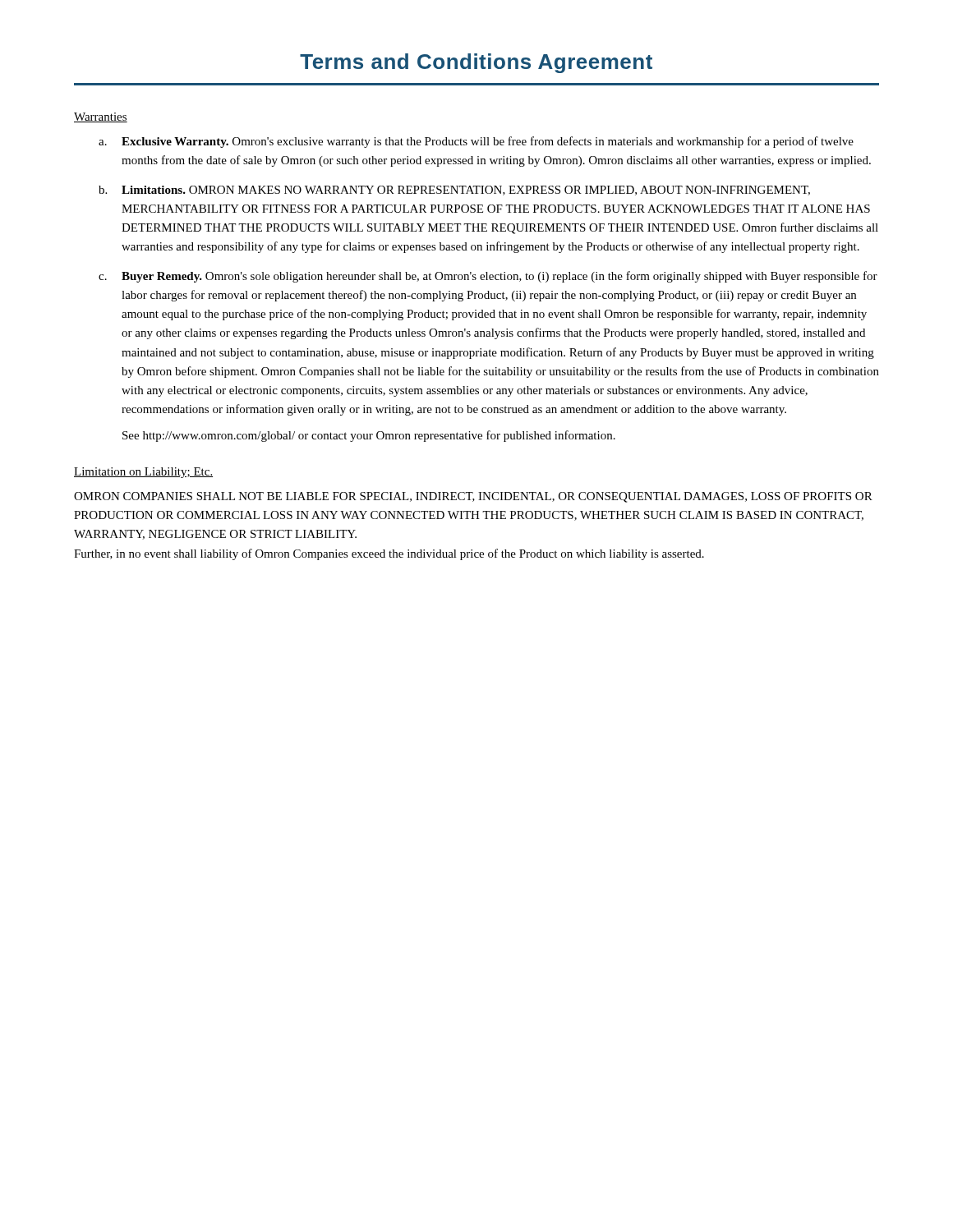Click on the list item containing "a. Exclusive Warranty."
Image resolution: width=953 pixels, height=1232 pixels.
click(x=489, y=151)
